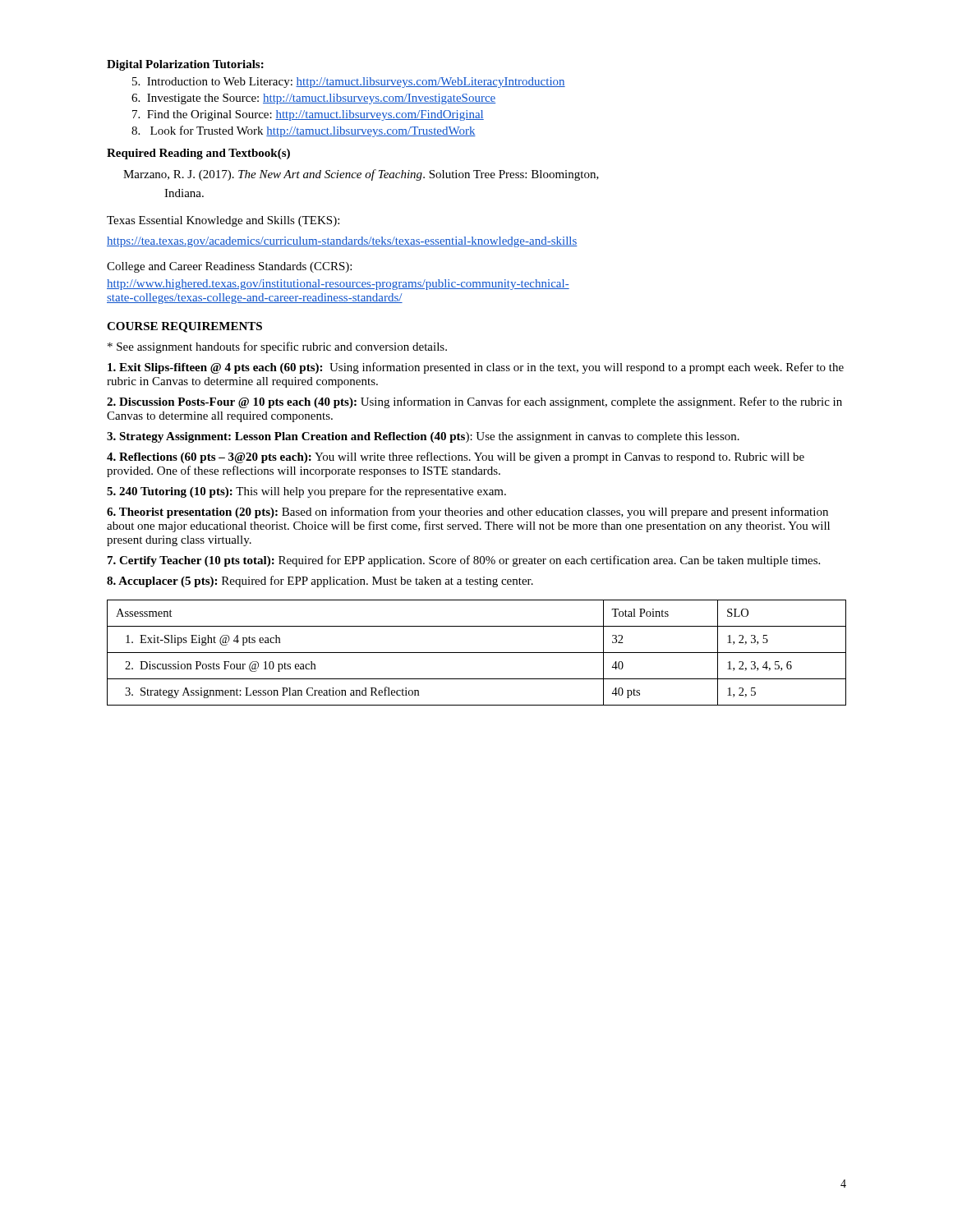
Task: Navigate to the region starting "Texas Essential Knowledge and Skills"
Action: (224, 220)
